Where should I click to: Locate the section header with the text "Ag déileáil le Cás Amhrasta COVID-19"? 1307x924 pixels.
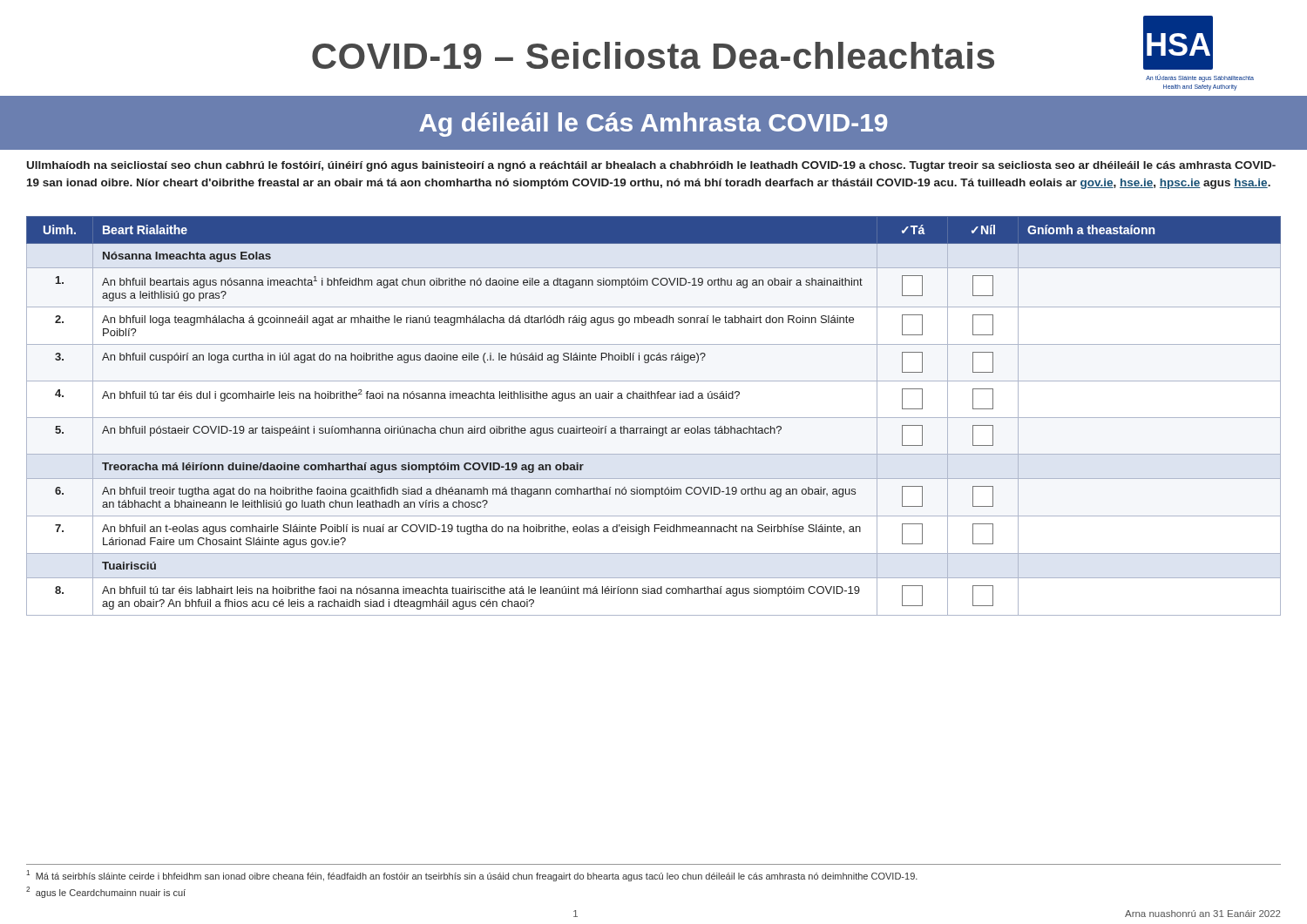[654, 122]
